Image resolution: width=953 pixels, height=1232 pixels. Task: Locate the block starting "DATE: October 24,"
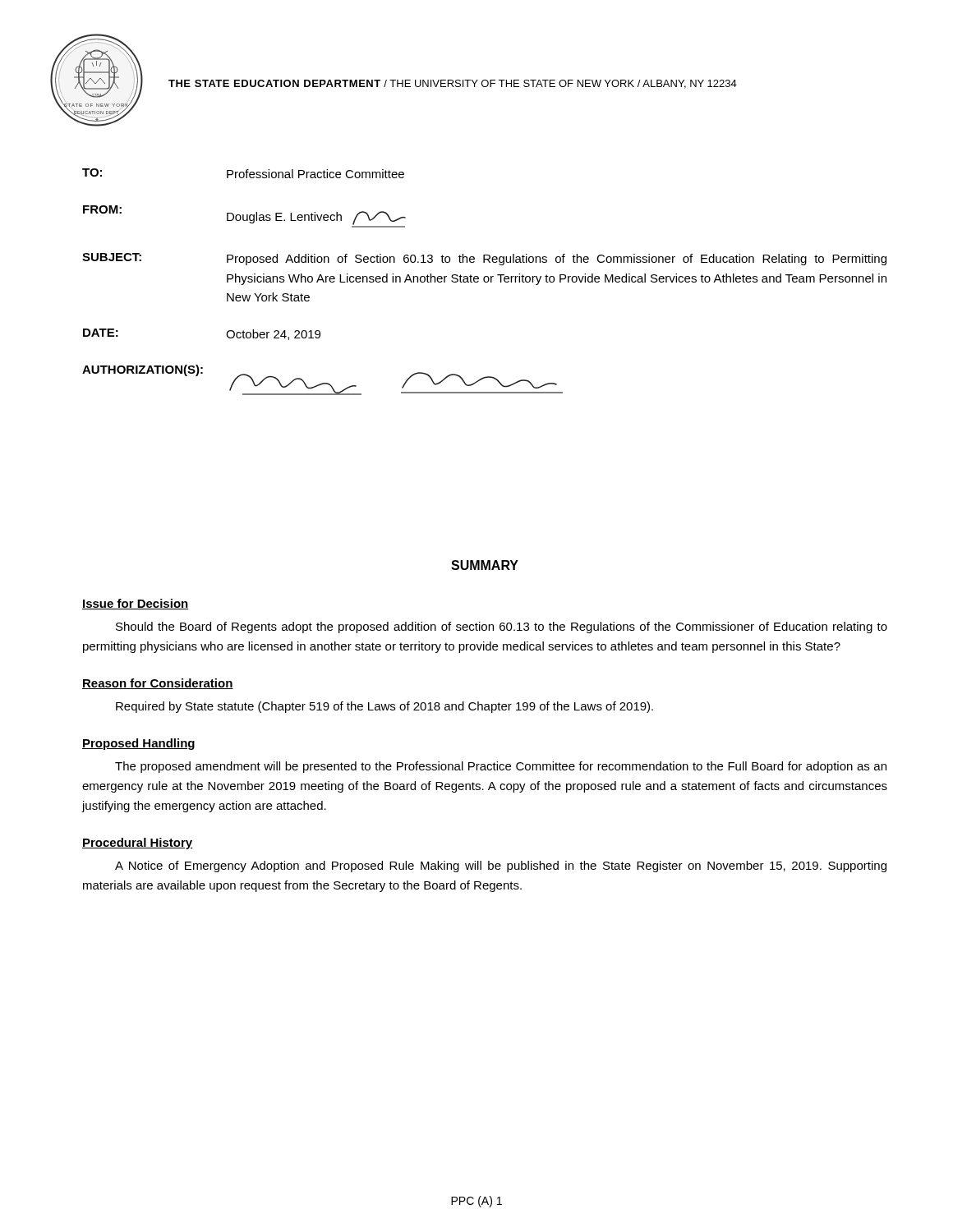pyautogui.click(x=102, y=334)
